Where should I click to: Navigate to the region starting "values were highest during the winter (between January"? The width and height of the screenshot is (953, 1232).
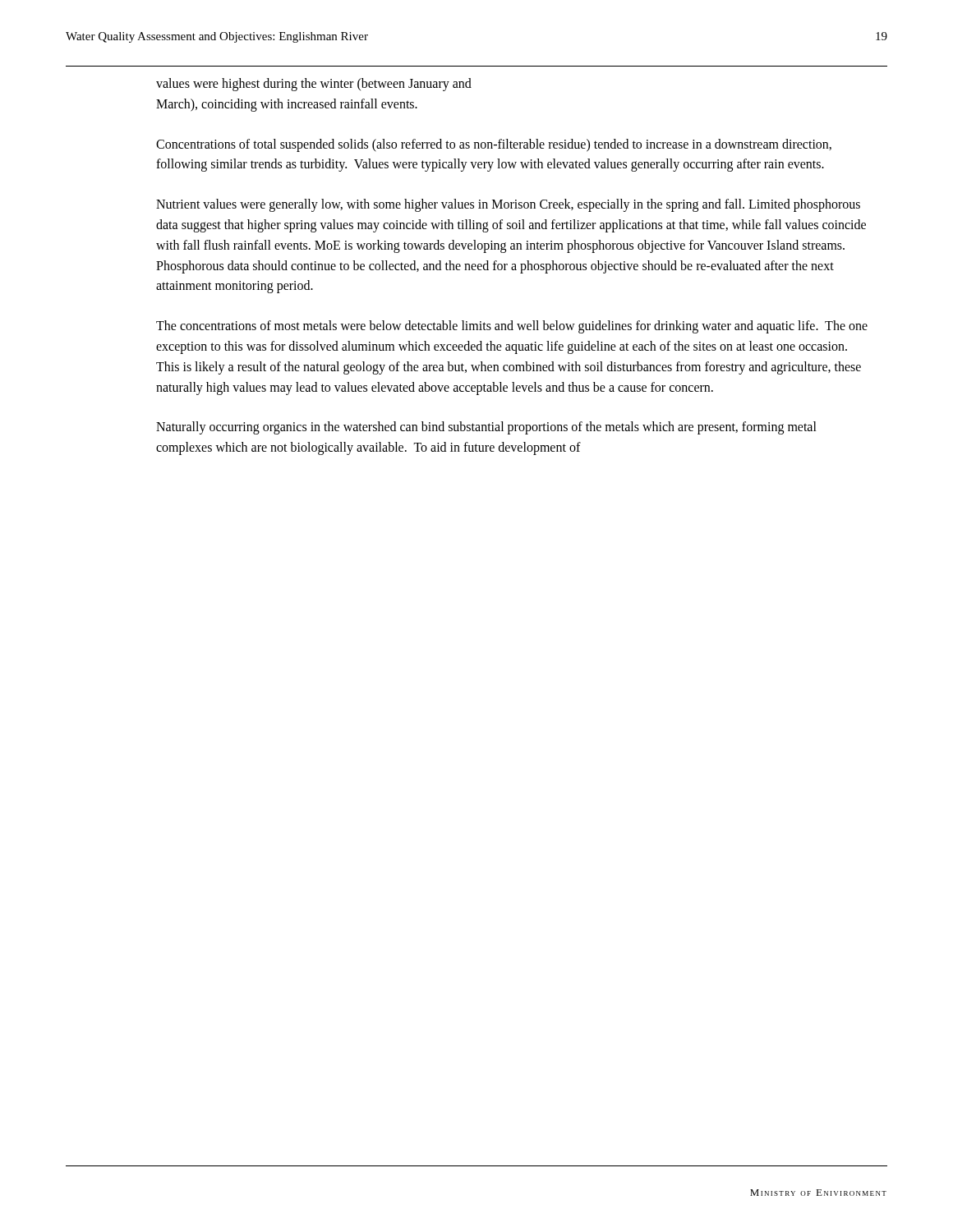[314, 94]
